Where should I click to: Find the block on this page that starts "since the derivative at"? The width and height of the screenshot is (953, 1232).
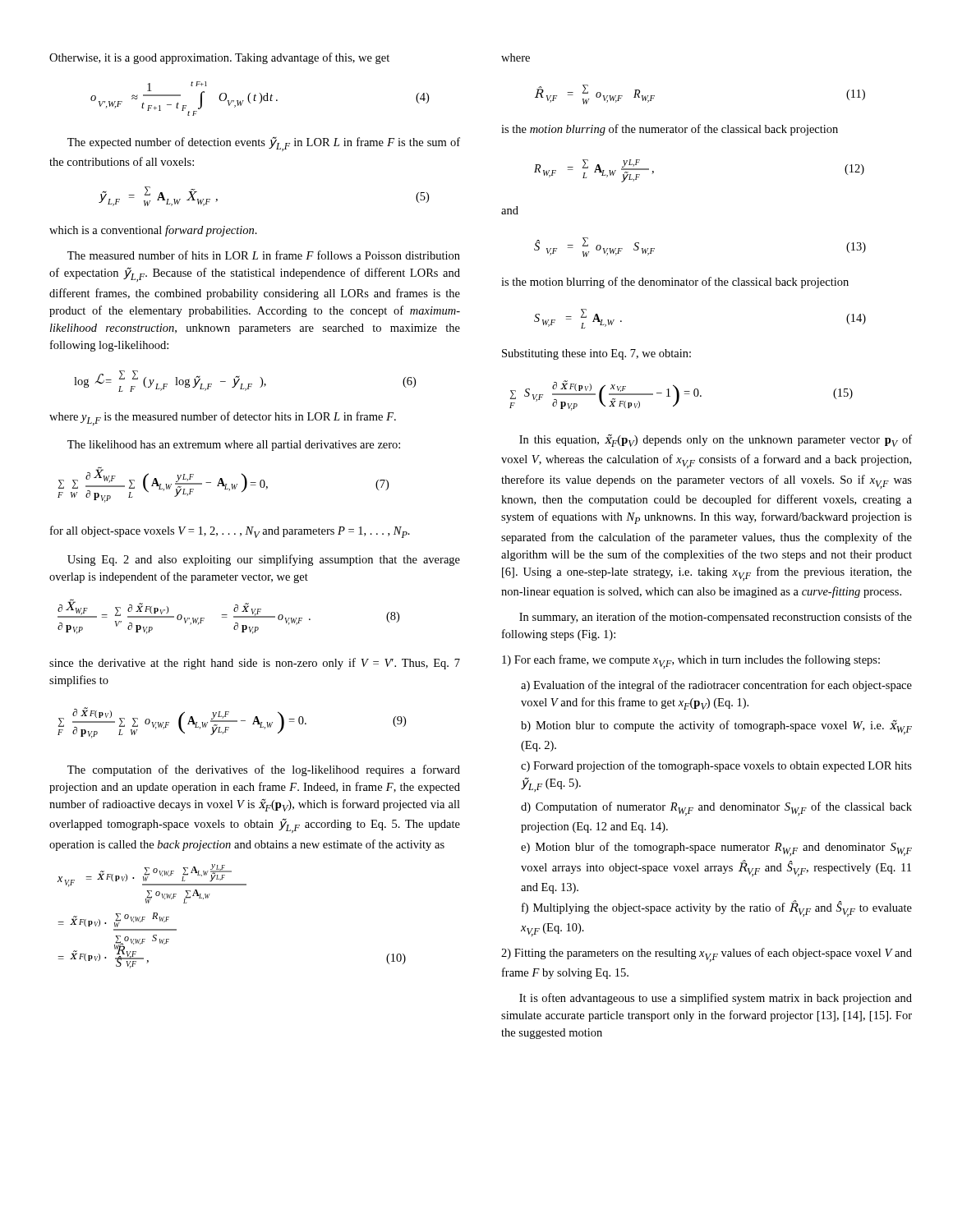pyautogui.click(x=255, y=671)
